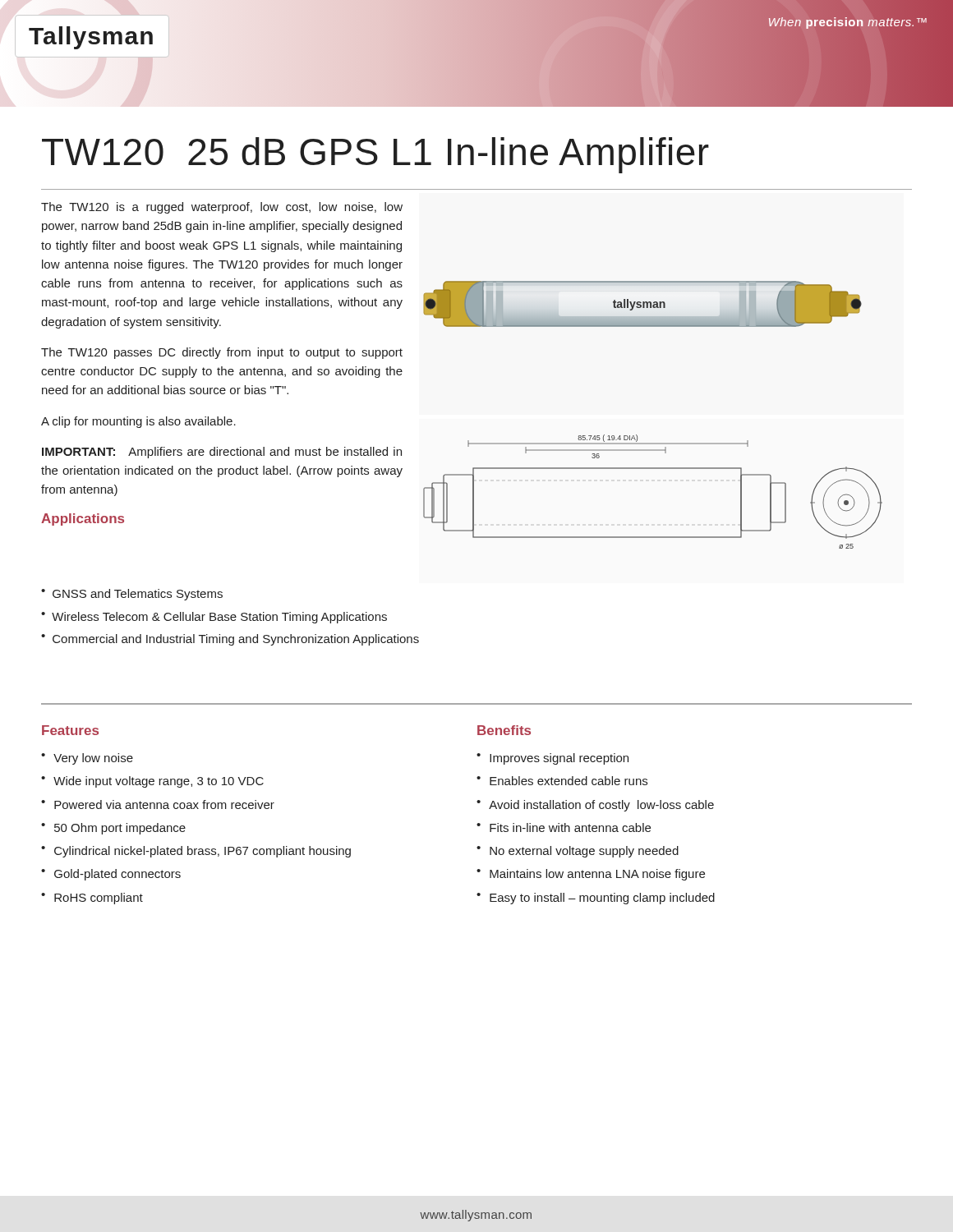Locate the block of text that opens with "• Wireless Telecom"
This screenshot has width=953, height=1232.
tap(214, 616)
